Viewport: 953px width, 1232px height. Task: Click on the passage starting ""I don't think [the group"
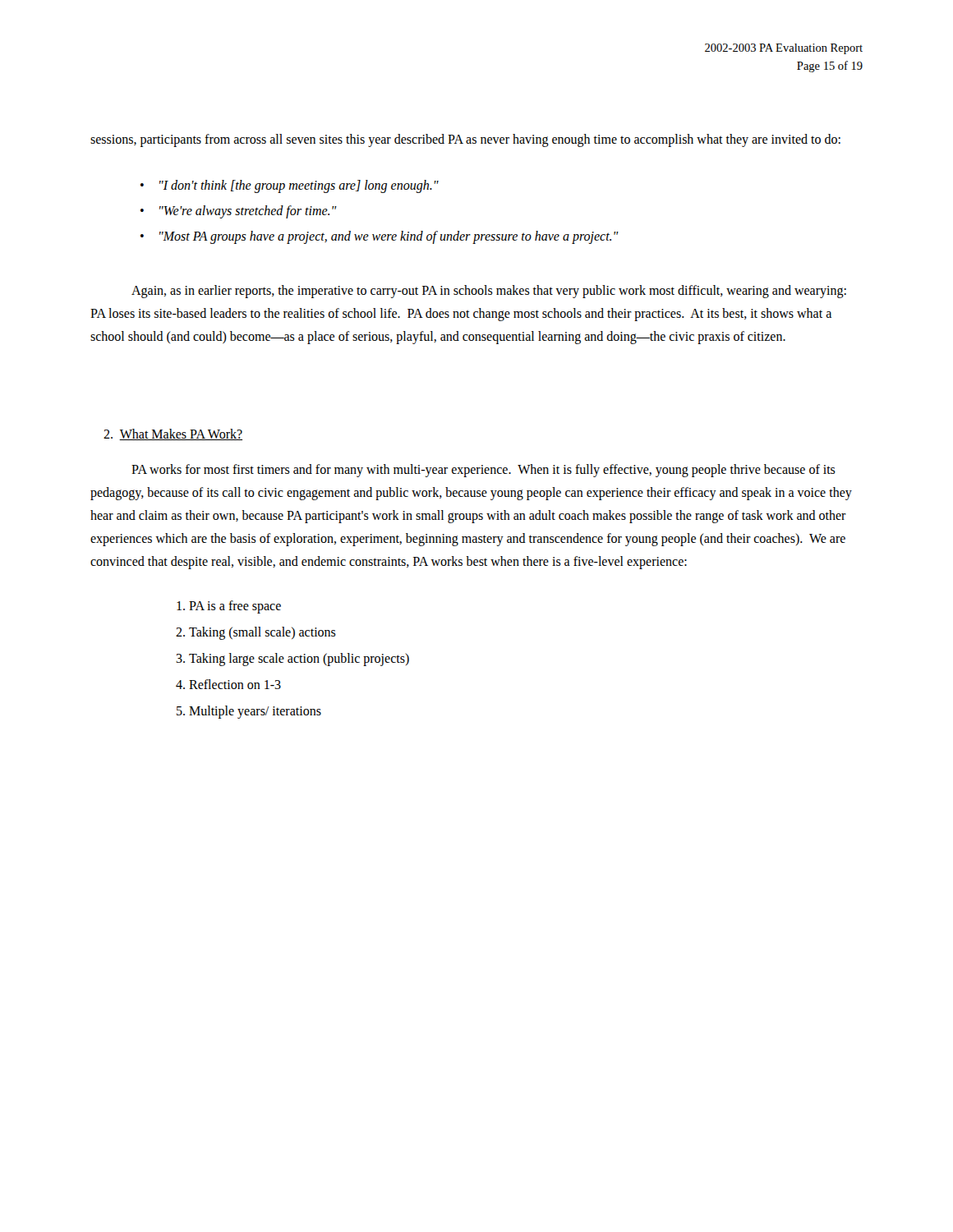tap(298, 185)
